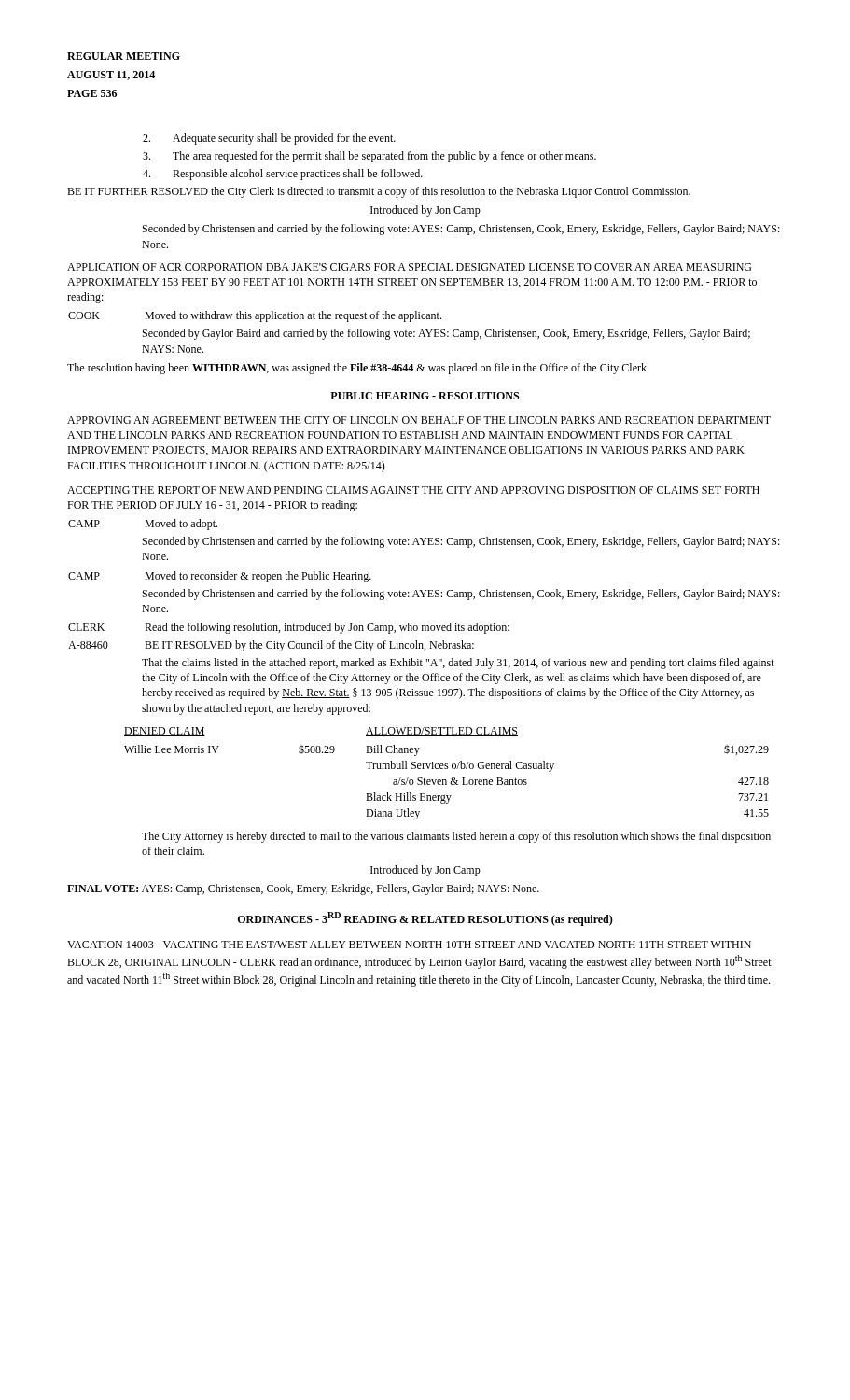This screenshot has width=850, height=1400.
Task: Click on the text block that reads "COOKMoved to withdraw this"
Action: click(x=425, y=316)
